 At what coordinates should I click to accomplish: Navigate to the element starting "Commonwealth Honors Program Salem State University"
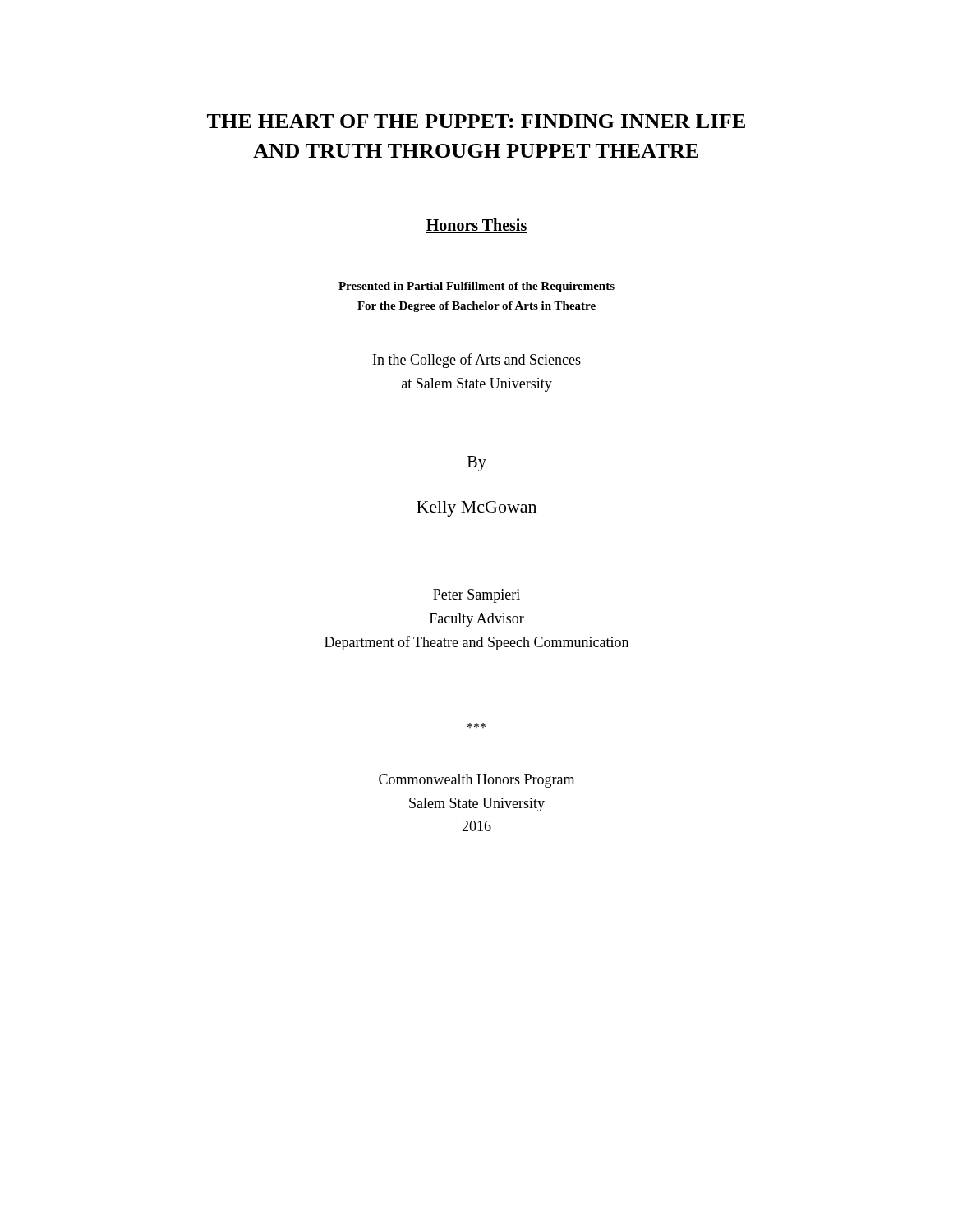pos(476,803)
